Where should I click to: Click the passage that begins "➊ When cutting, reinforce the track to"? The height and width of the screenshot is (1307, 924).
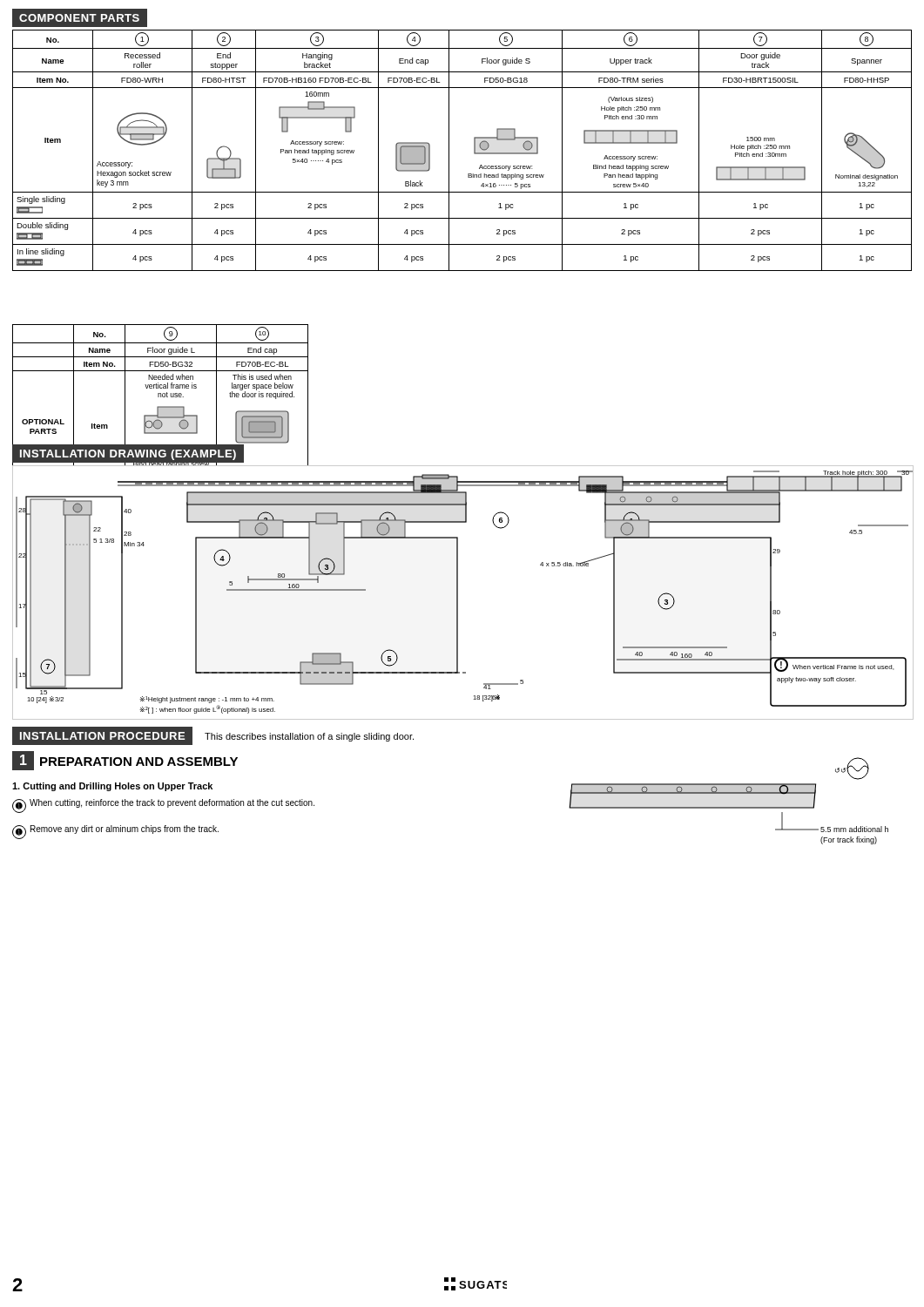click(x=164, y=806)
